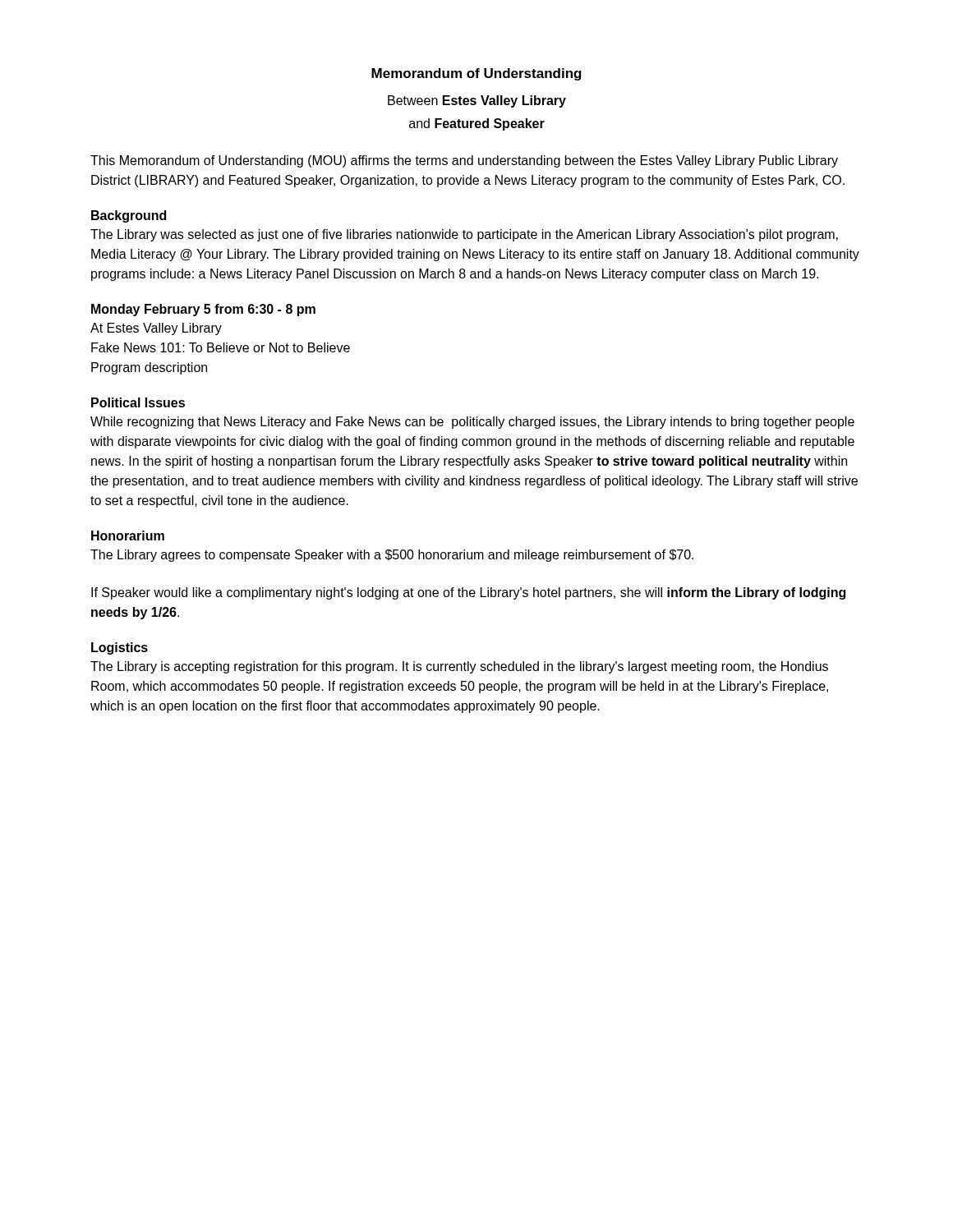Screen dimensions: 1232x953
Task: Navigate to the element starting "Political Issues"
Action: tap(138, 403)
